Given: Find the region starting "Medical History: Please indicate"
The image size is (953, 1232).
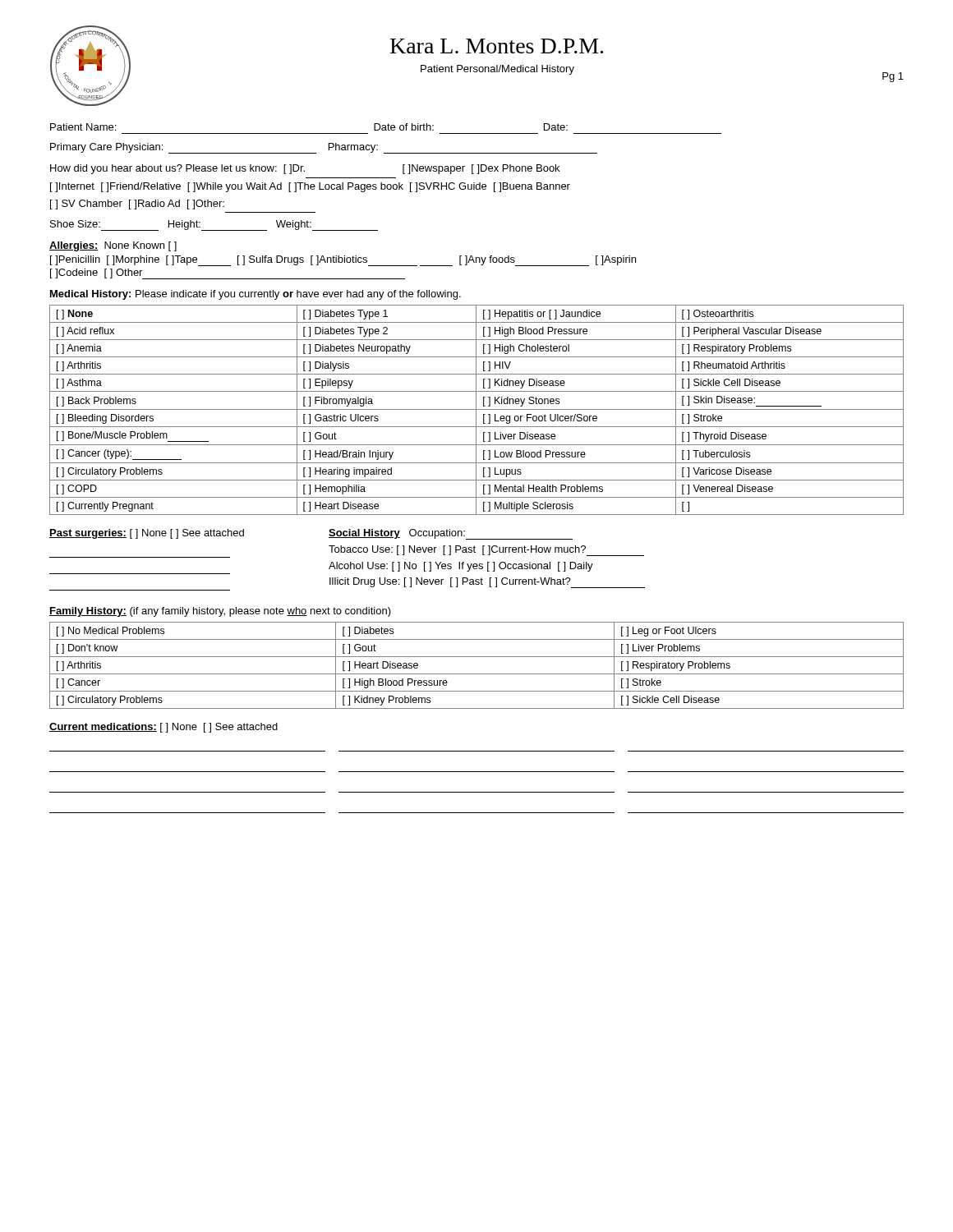Looking at the screenshot, I should point(255,294).
